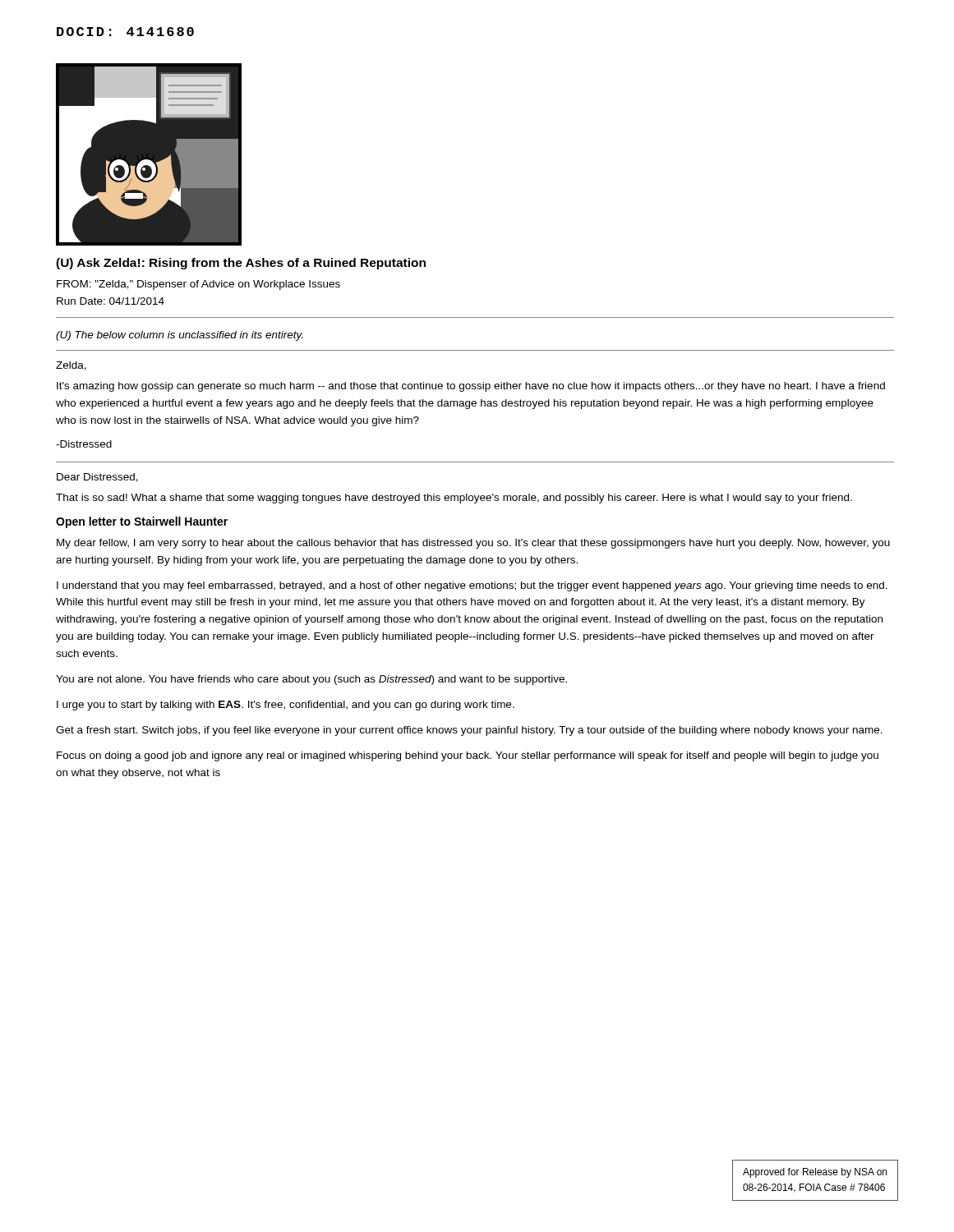
Task: Locate the text "Dear Distressed,"
Action: click(97, 477)
